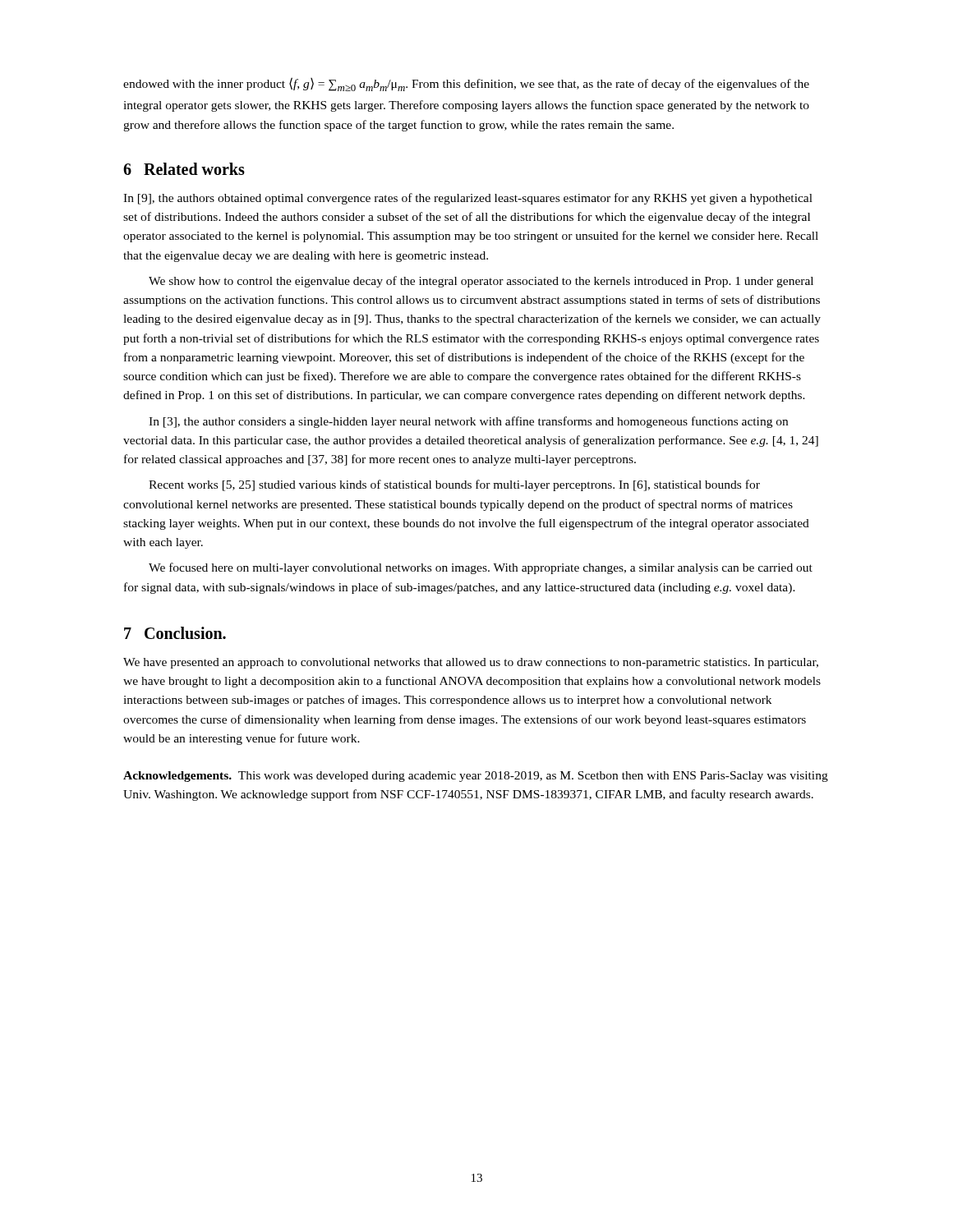Where does it say "6 Related works"?

pyautogui.click(x=184, y=169)
